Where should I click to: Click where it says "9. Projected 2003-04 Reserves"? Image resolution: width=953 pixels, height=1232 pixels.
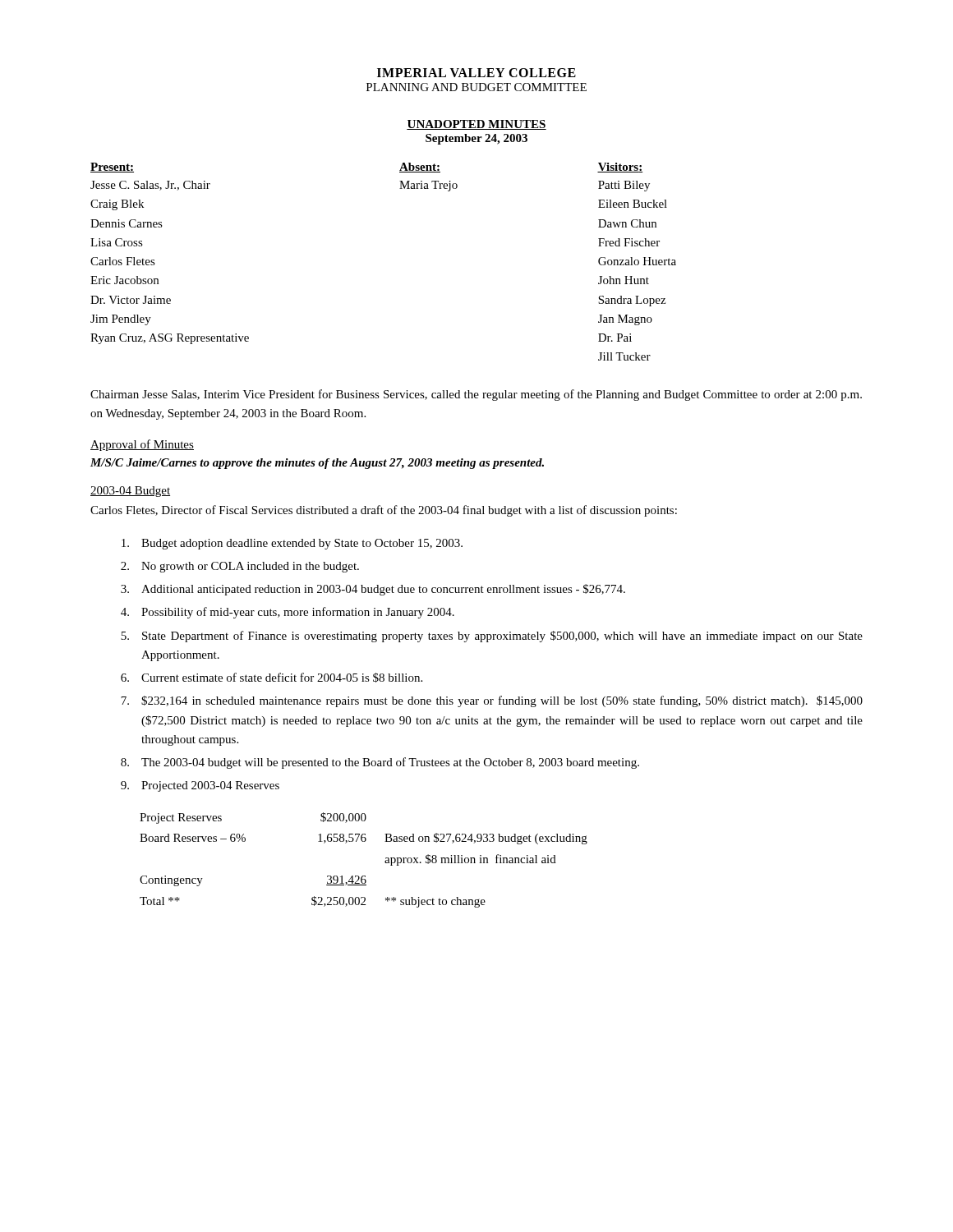pyautogui.click(x=200, y=786)
